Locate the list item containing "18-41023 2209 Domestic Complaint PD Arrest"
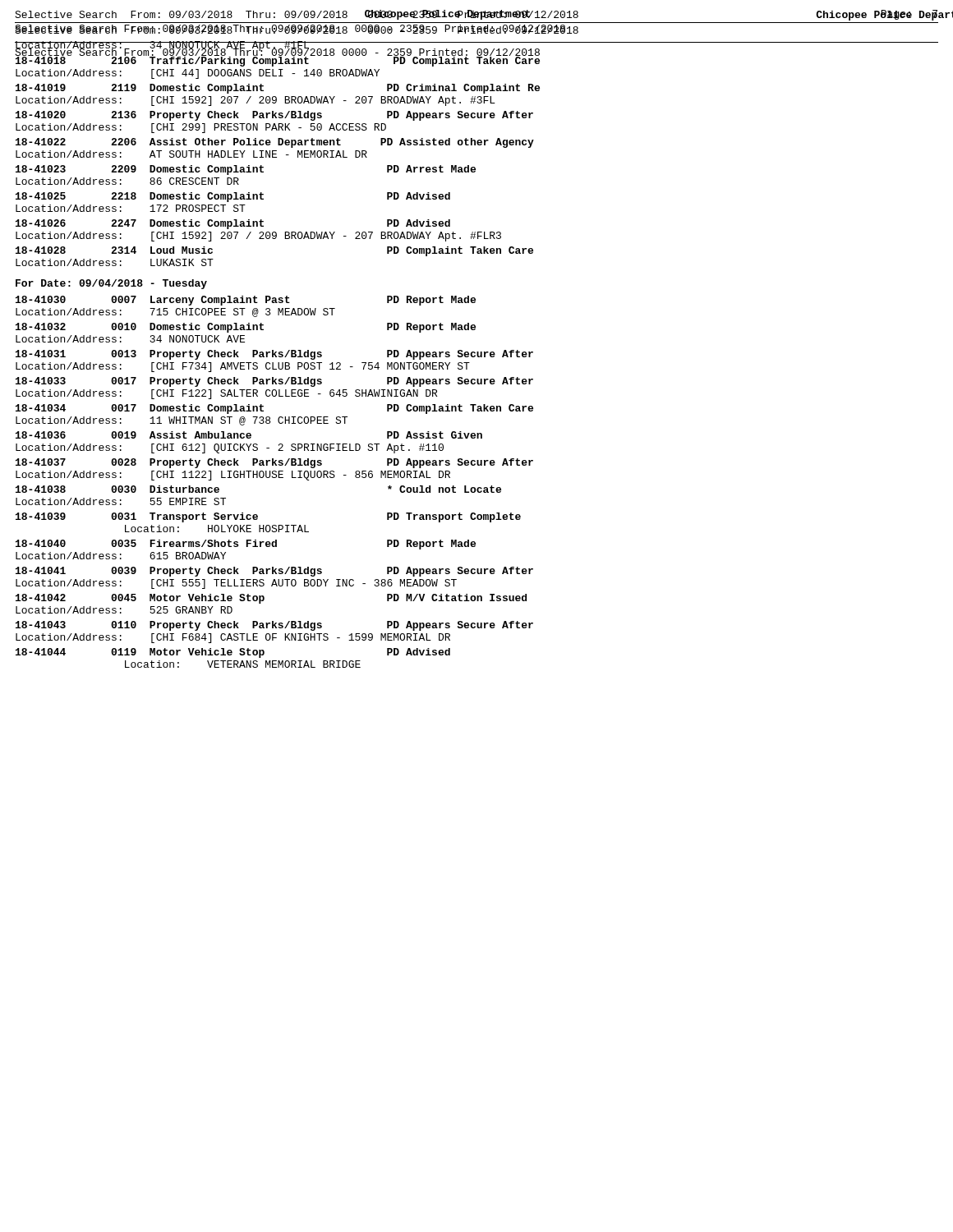953x1232 pixels. click(476, 176)
